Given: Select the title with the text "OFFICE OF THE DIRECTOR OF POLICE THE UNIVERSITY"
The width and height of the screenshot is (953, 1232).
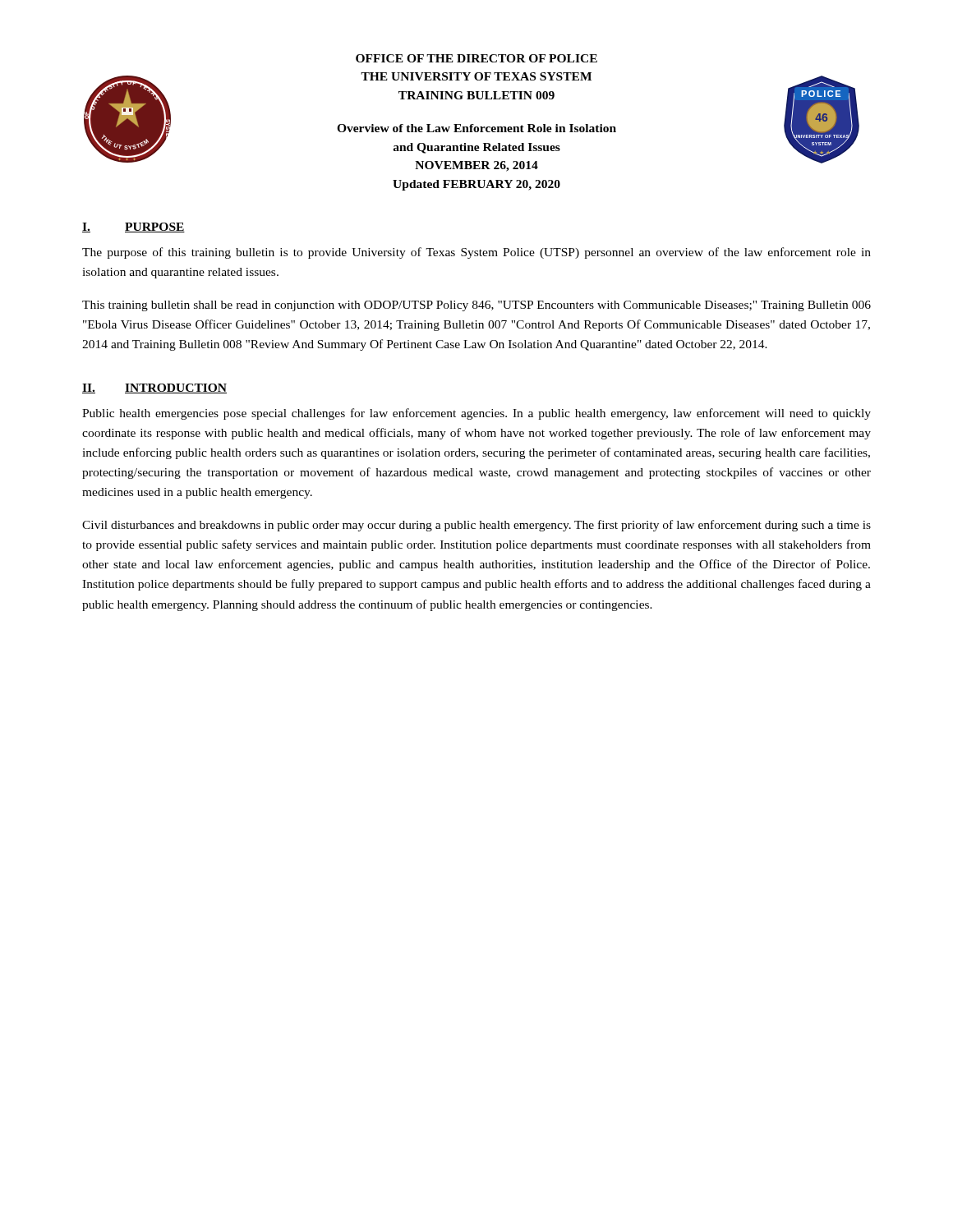Looking at the screenshot, I should click(476, 121).
